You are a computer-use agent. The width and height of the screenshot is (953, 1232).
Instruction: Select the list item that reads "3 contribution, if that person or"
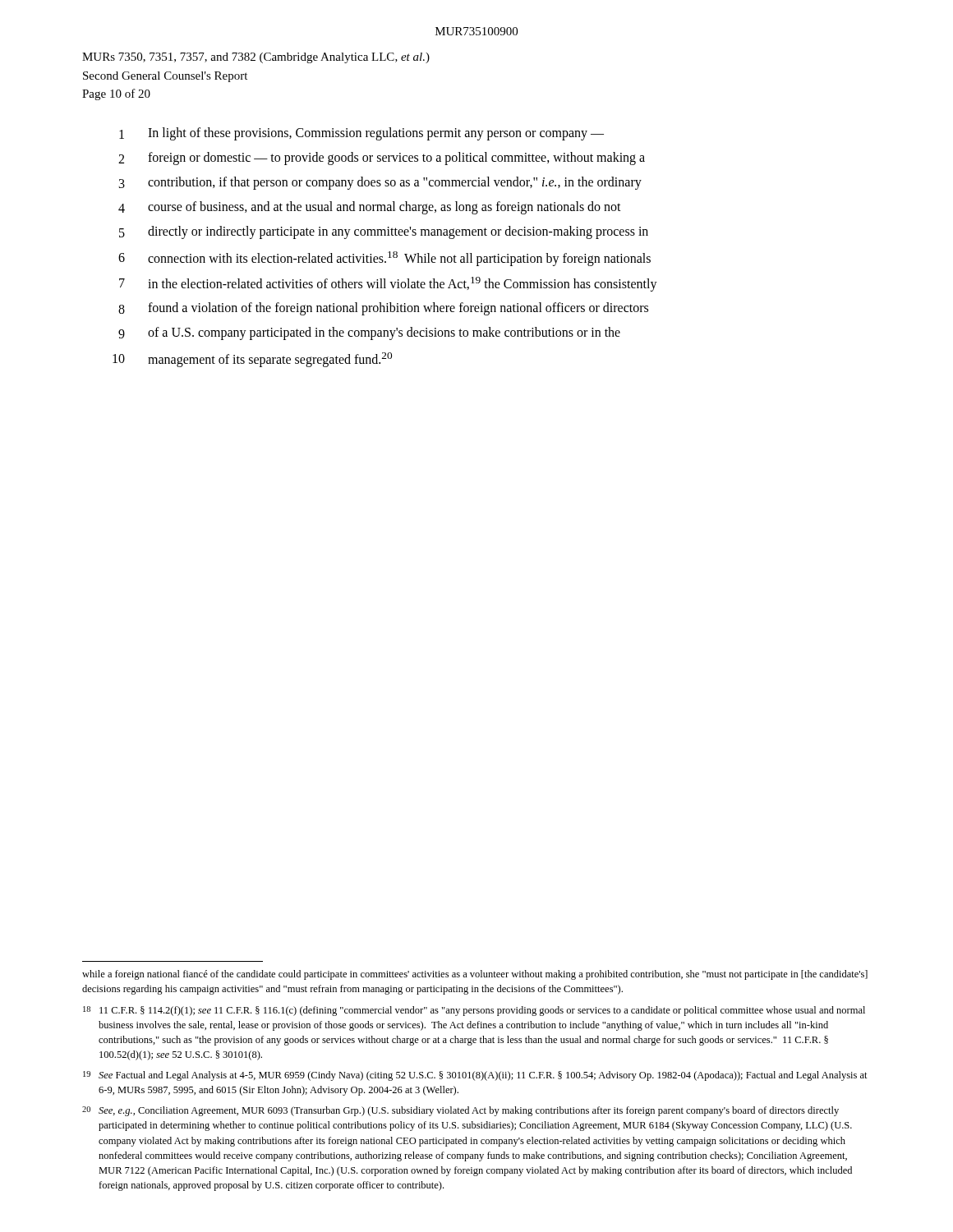coord(476,183)
